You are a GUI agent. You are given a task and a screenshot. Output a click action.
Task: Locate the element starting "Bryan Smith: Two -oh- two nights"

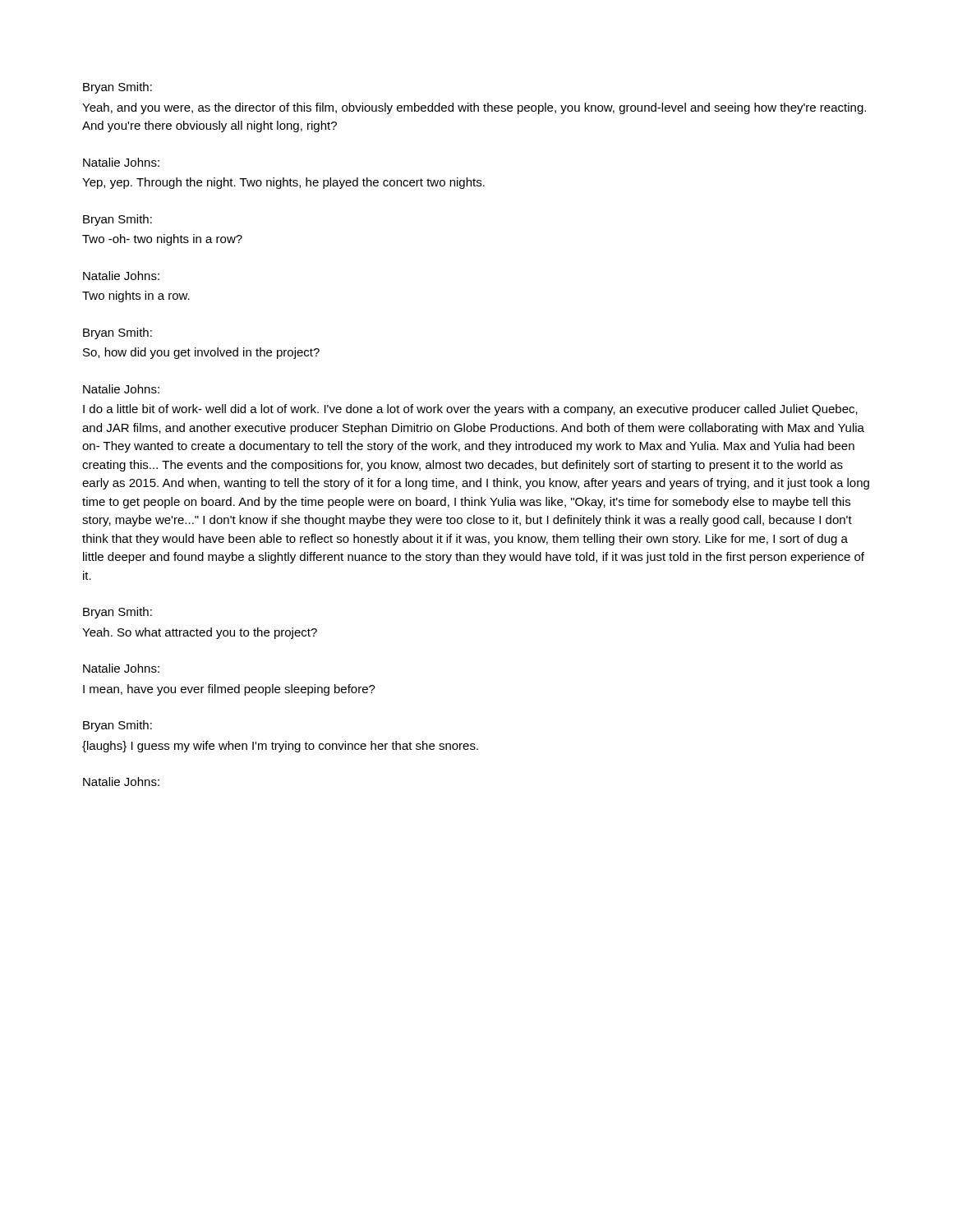coord(117,220)
